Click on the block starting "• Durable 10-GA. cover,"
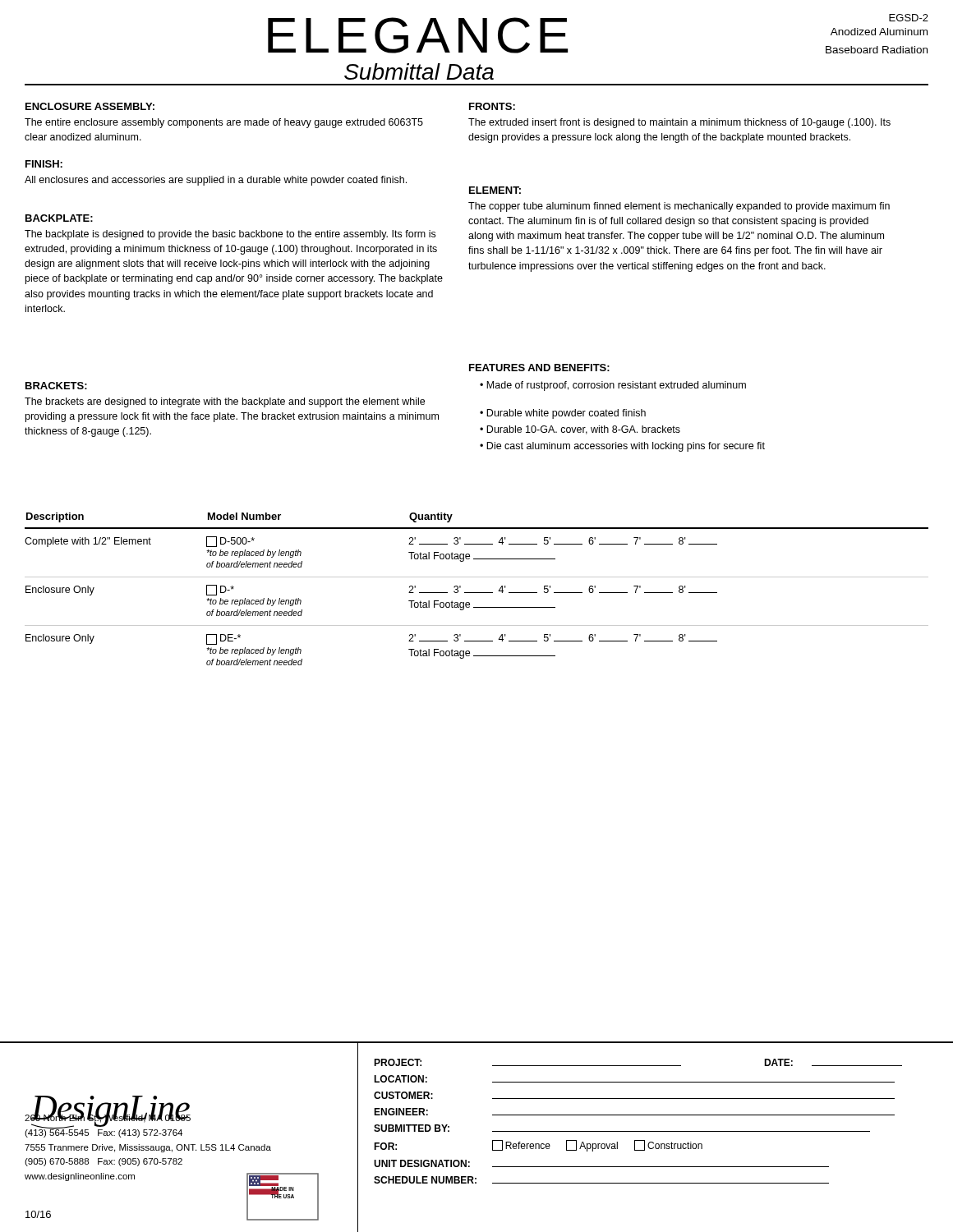This screenshot has height=1232, width=953. tap(580, 430)
